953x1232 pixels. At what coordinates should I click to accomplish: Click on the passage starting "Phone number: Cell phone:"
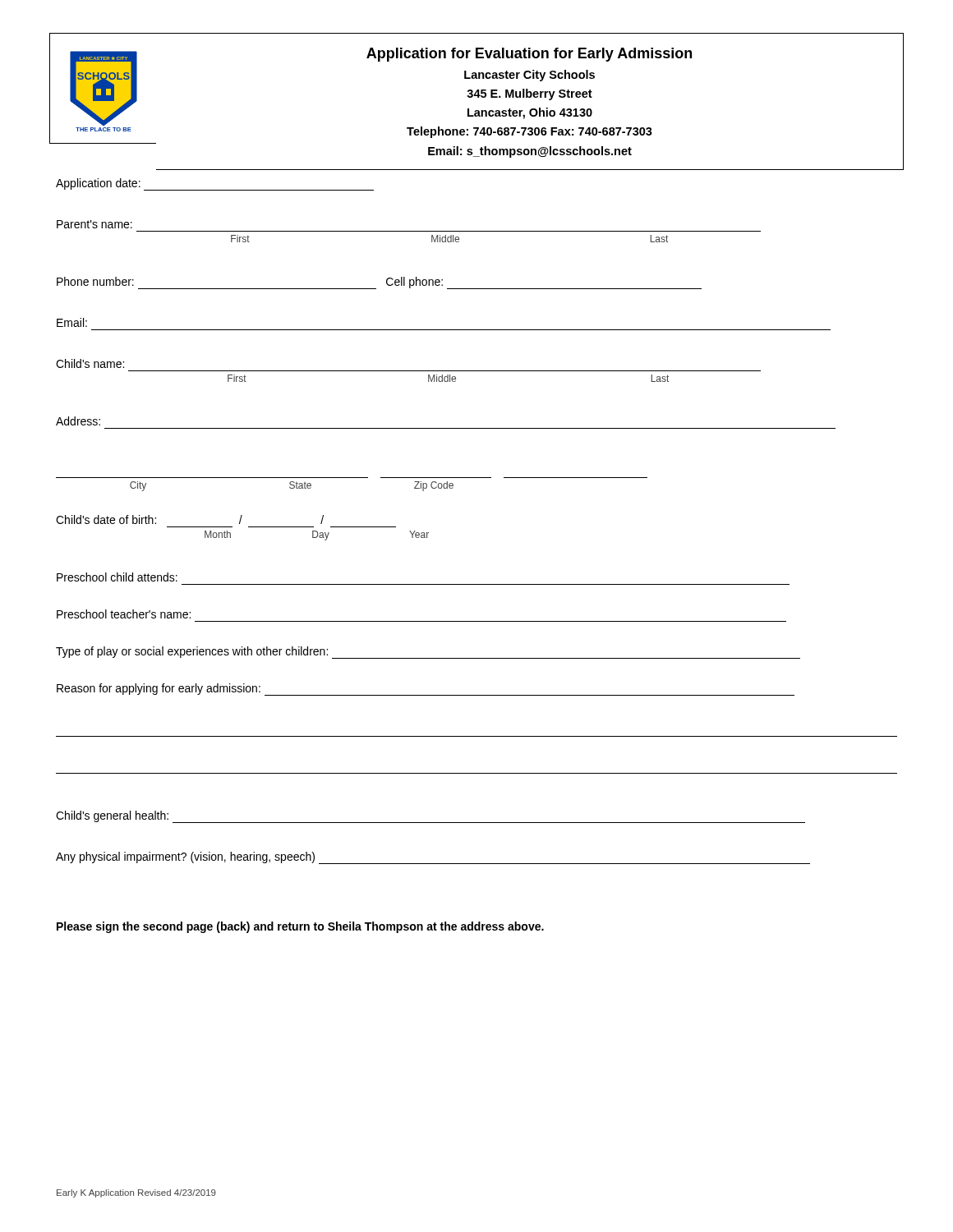pyautogui.click(x=379, y=282)
